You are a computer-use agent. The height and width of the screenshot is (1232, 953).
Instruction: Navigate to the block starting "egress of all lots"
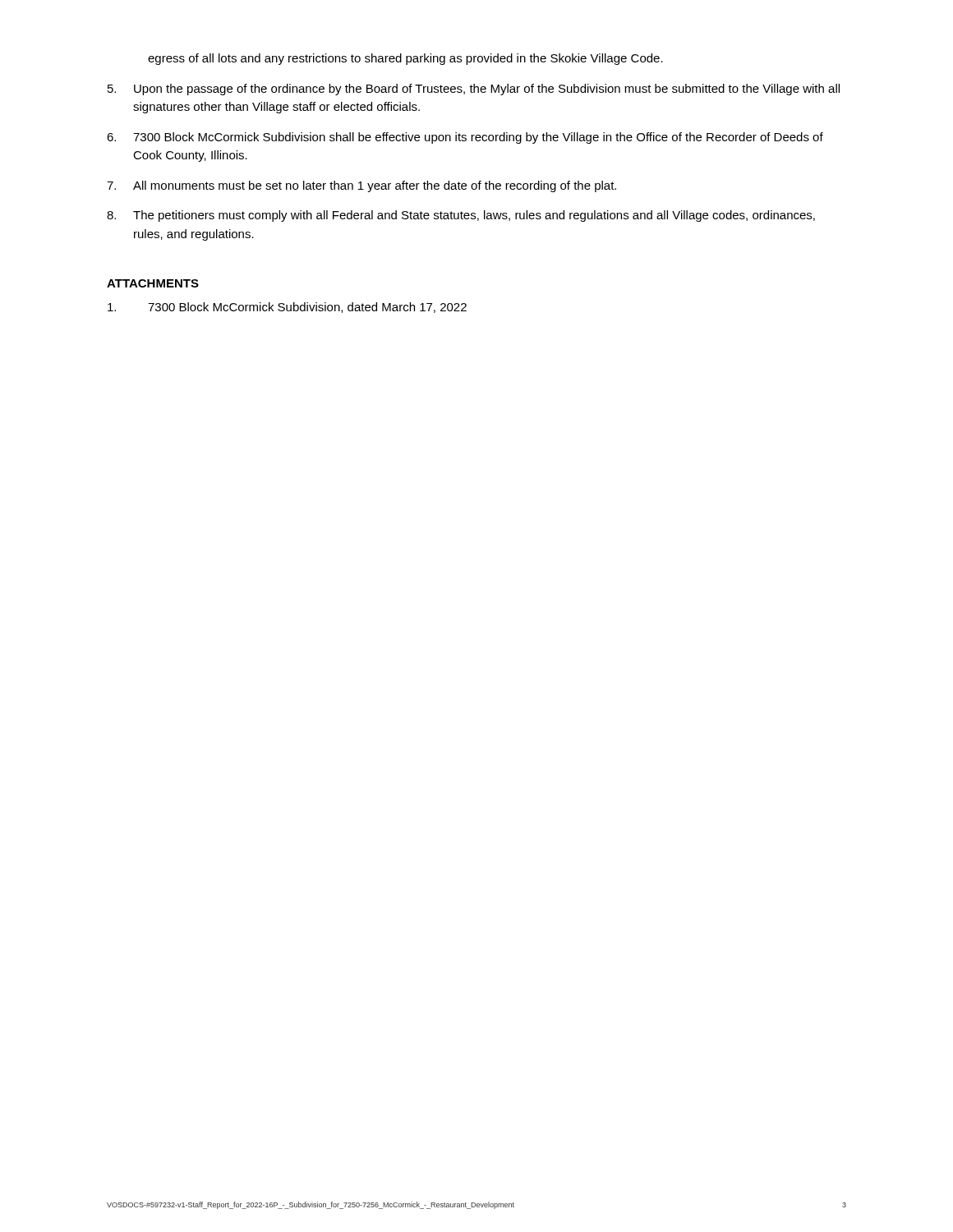pos(406,58)
